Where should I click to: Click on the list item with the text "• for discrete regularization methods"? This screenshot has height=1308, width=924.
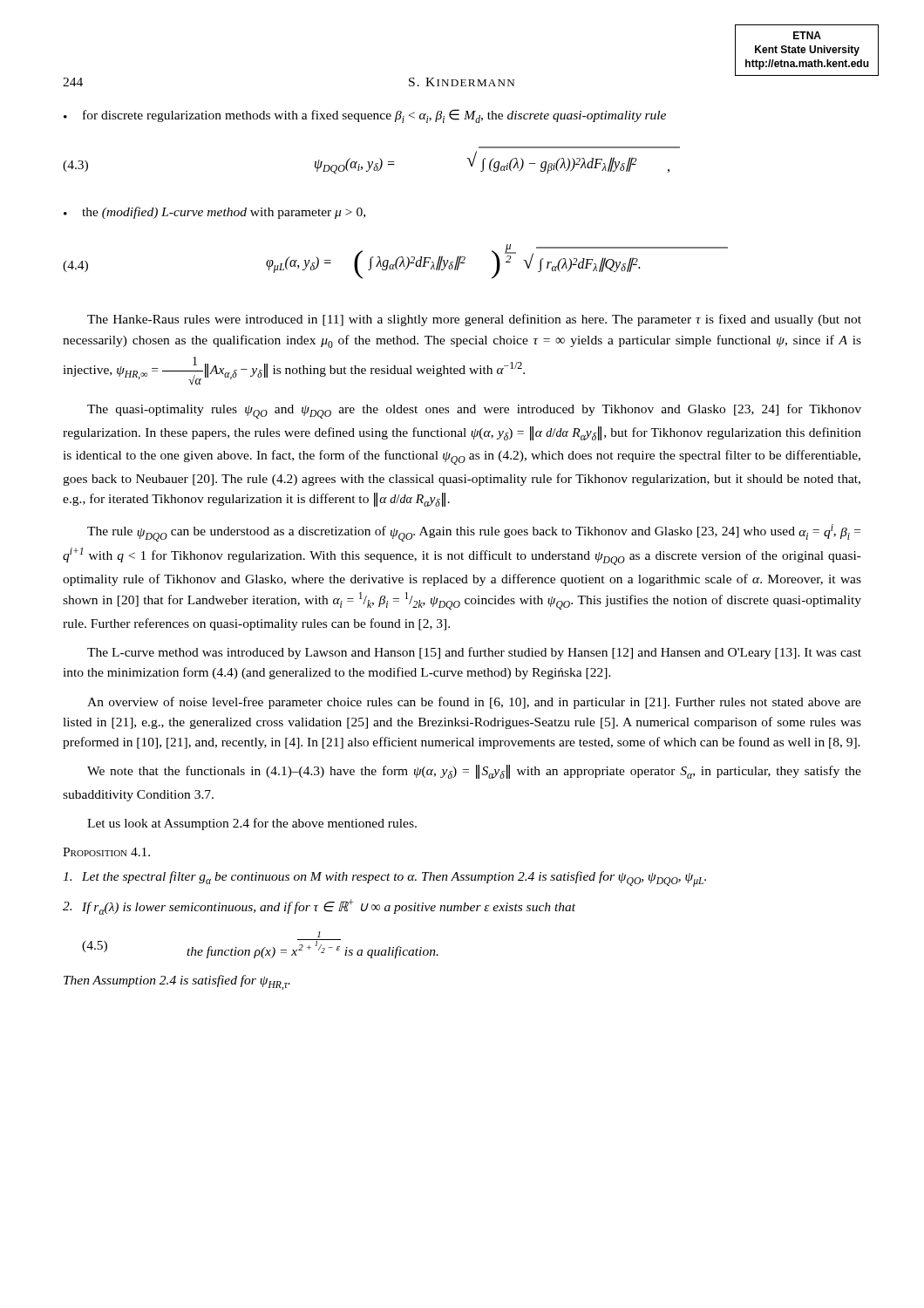[x=462, y=116]
